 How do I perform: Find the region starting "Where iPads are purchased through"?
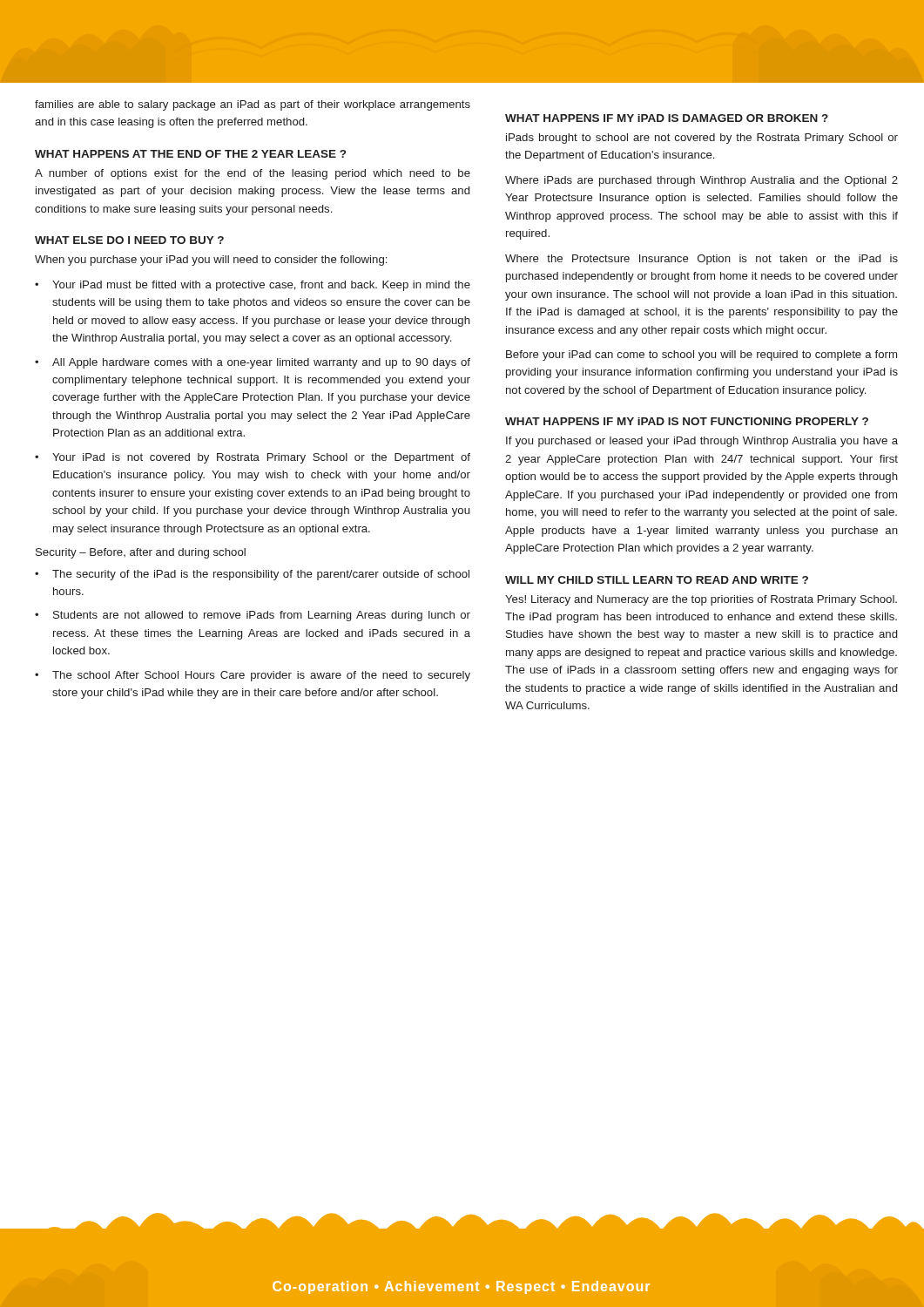pyautogui.click(x=702, y=207)
